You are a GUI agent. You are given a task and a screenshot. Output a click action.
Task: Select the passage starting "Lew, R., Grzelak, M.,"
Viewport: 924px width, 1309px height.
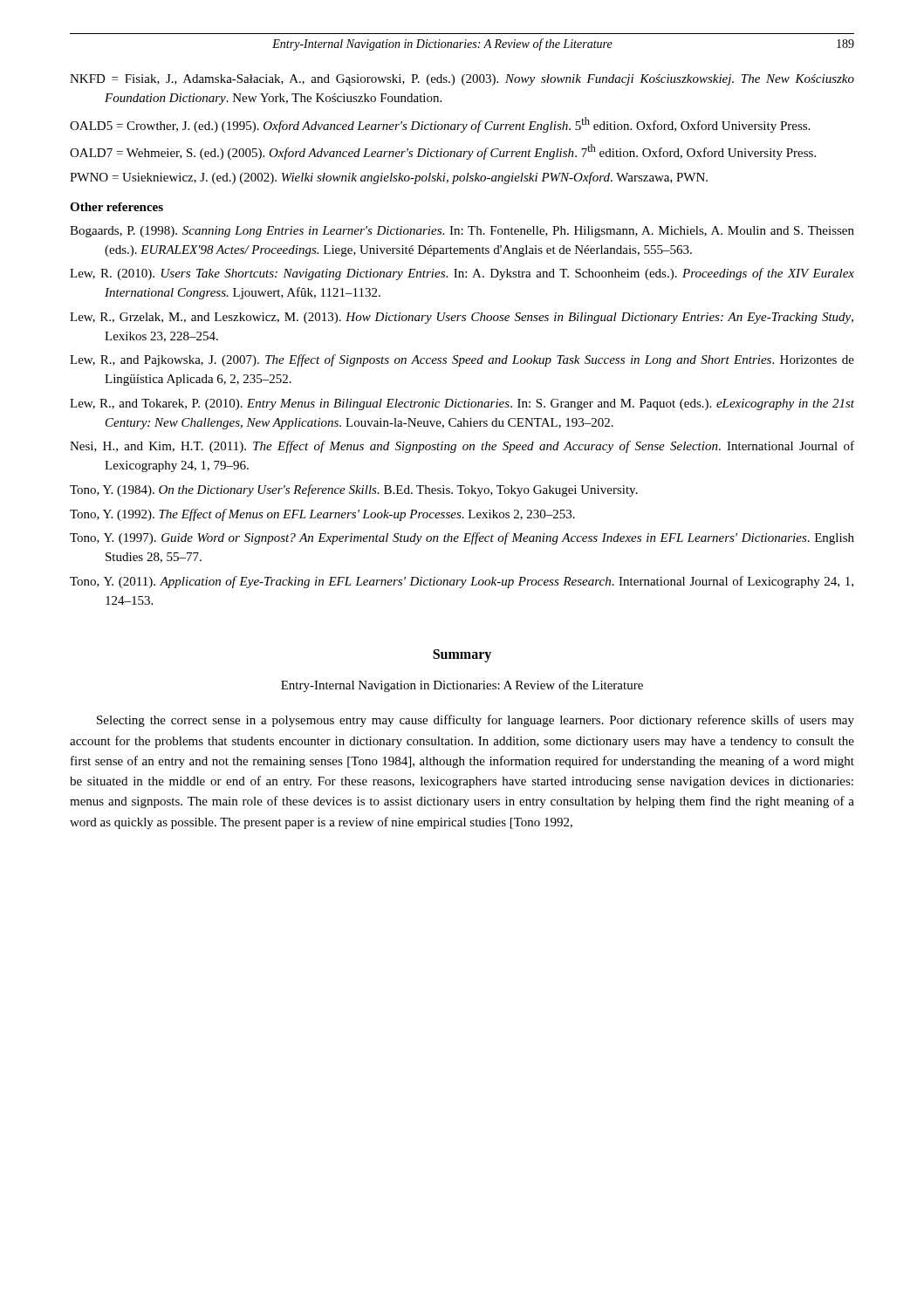pyautogui.click(x=462, y=326)
